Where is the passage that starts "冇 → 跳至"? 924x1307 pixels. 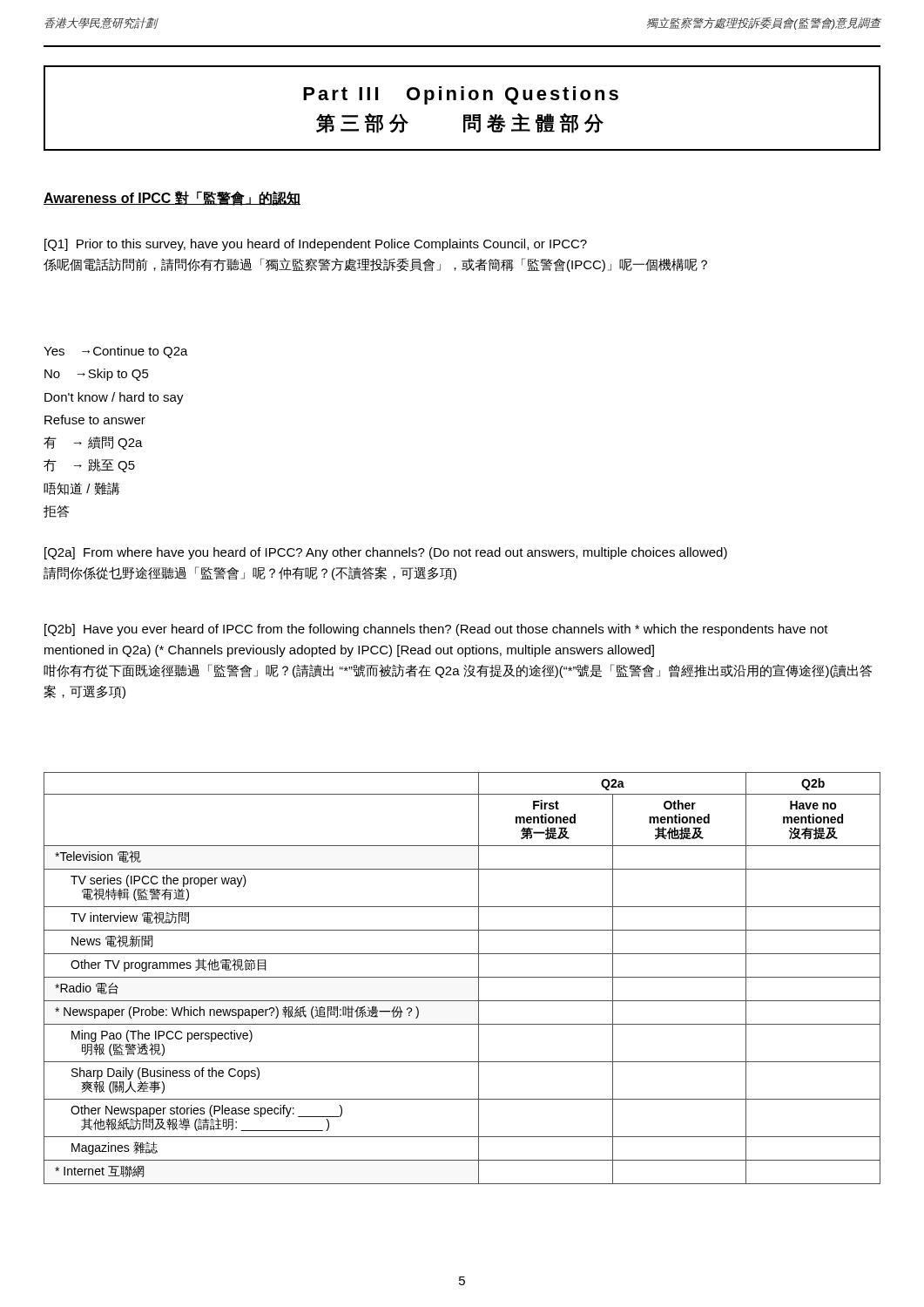click(89, 465)
